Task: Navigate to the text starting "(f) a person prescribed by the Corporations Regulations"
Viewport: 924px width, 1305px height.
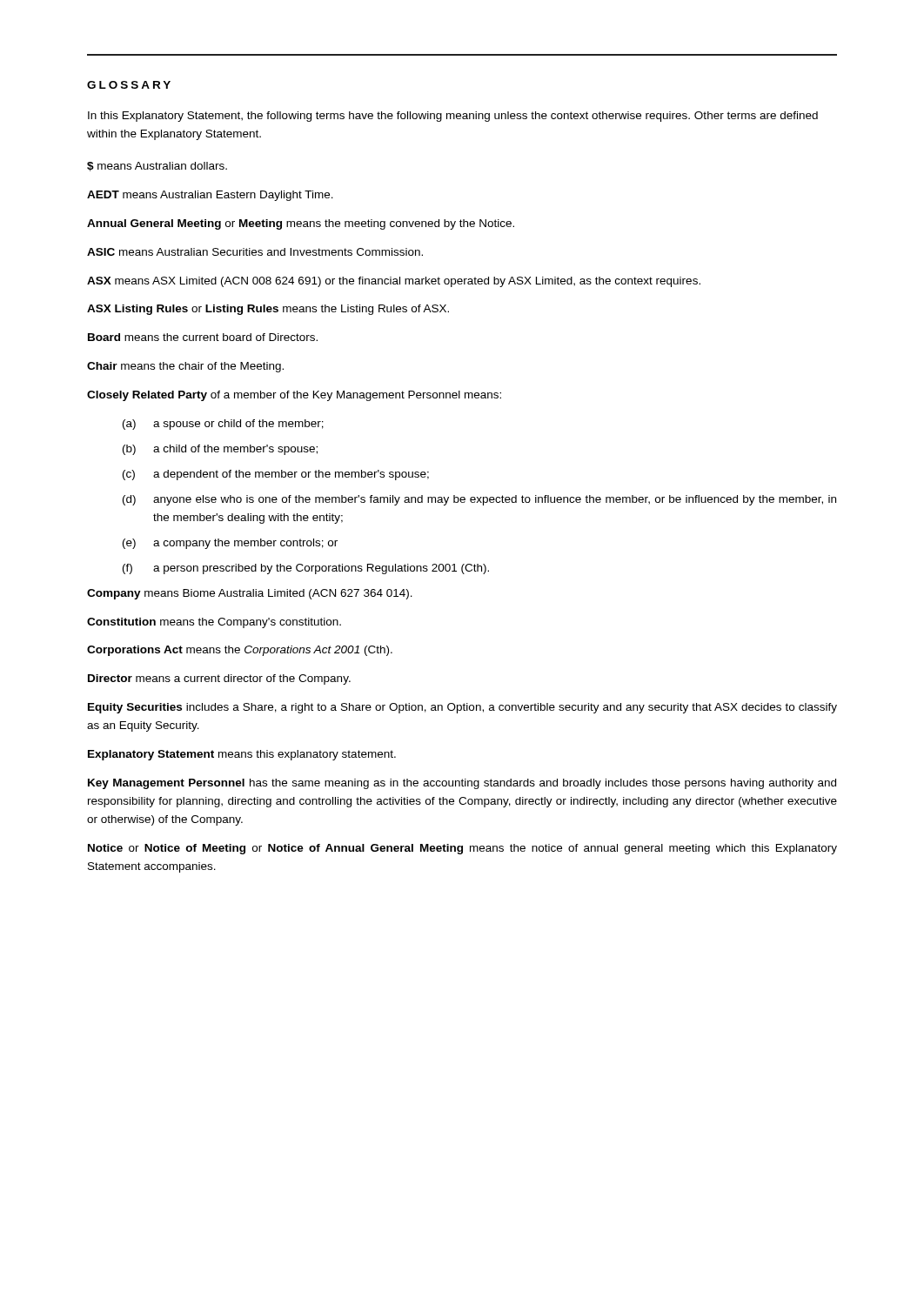Action: tap(479, 568)
